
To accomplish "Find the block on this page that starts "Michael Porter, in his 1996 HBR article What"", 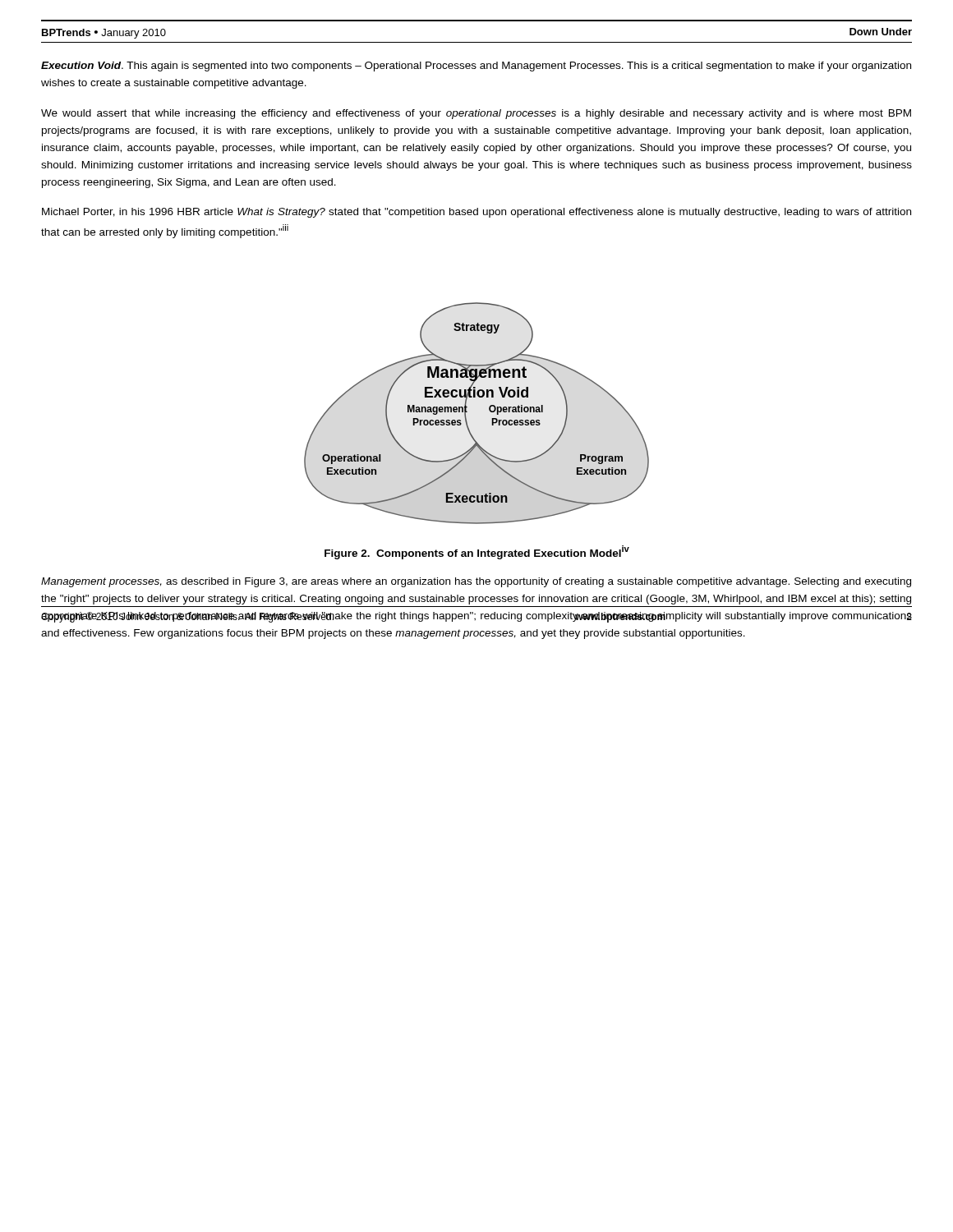I will pyautogui.click(x=476, y=222).
